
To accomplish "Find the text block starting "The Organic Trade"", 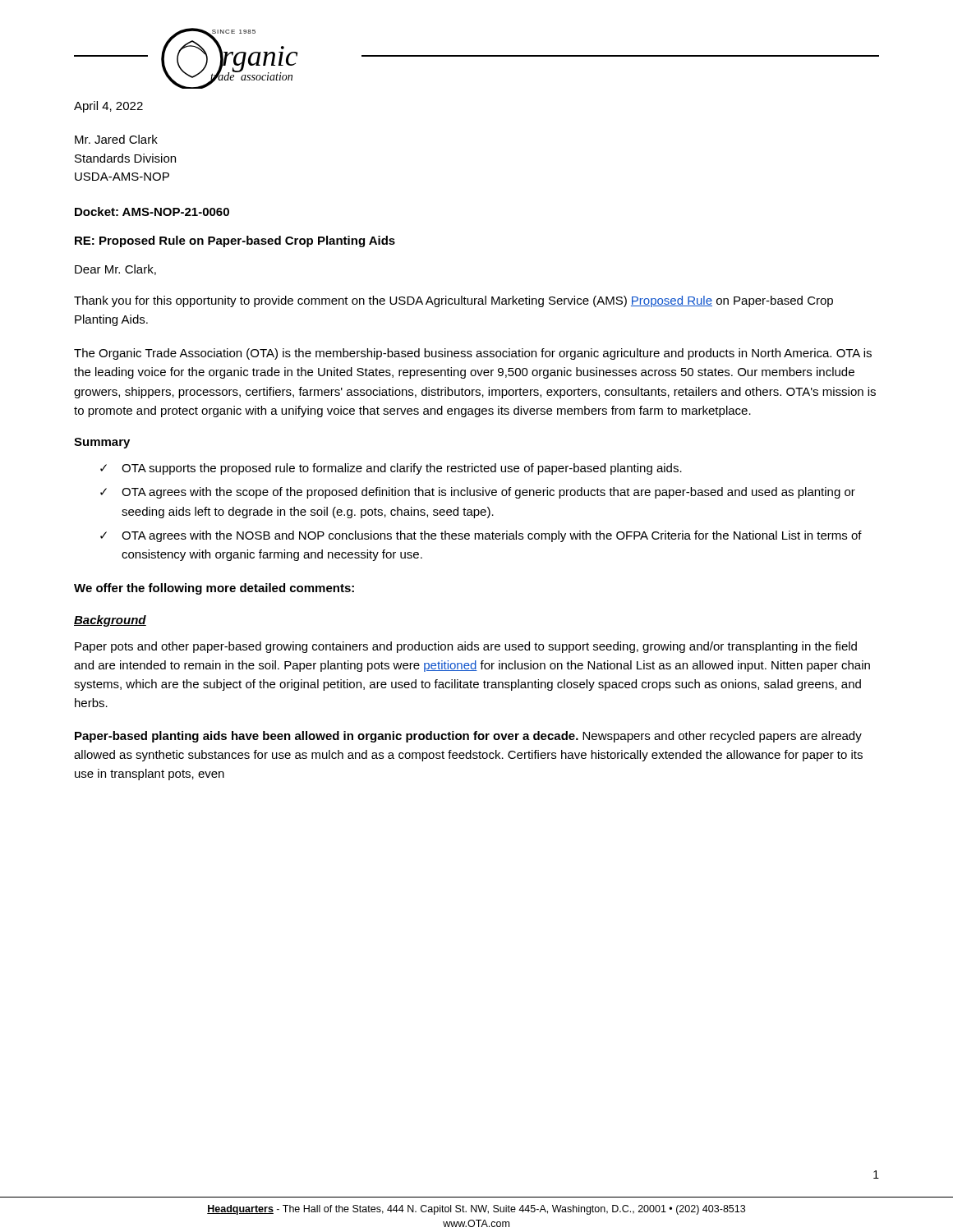I will (x=475, y=381).
